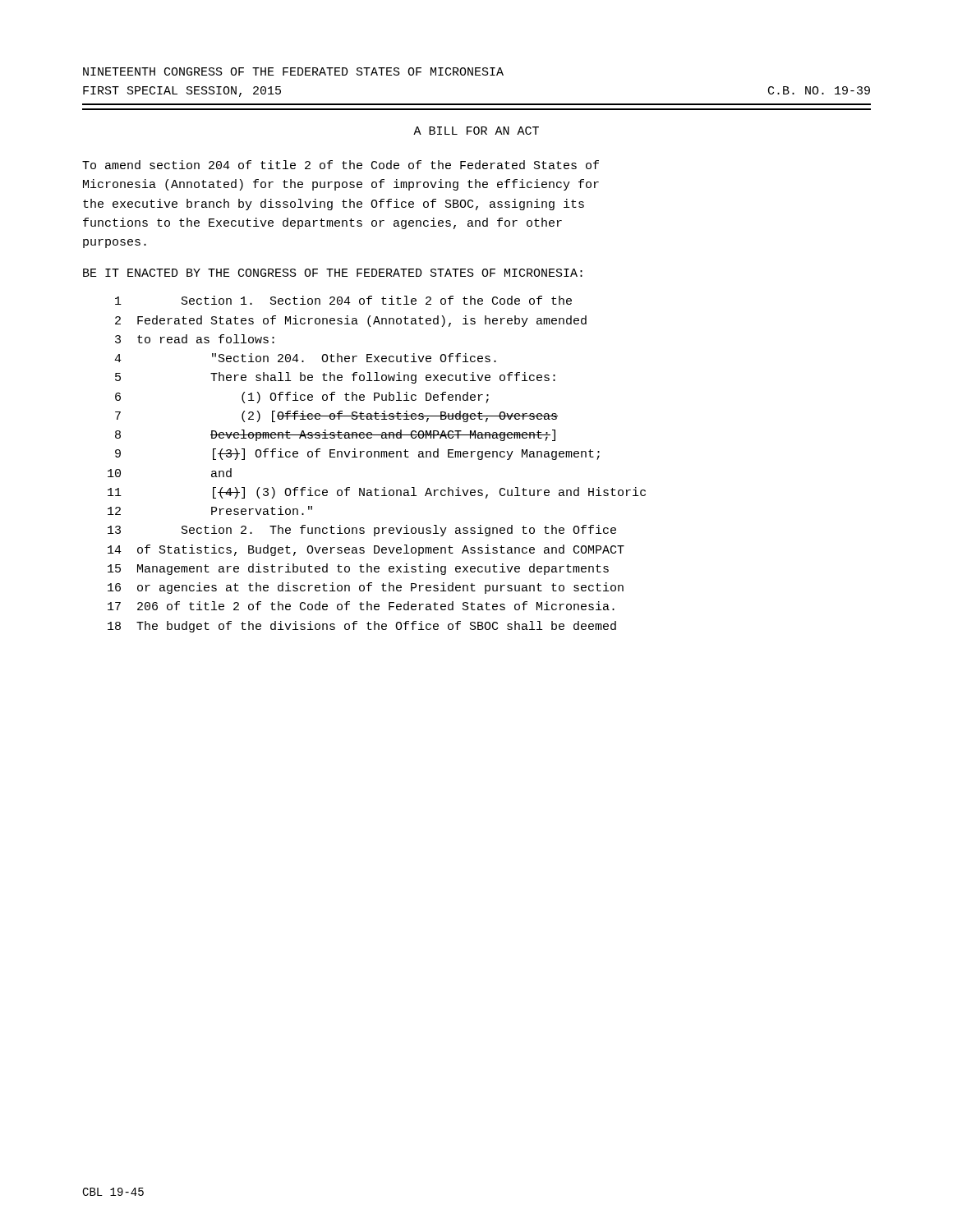Find the list item with the text "17 206 of title 2 of the Code"

tap(476, 608)
